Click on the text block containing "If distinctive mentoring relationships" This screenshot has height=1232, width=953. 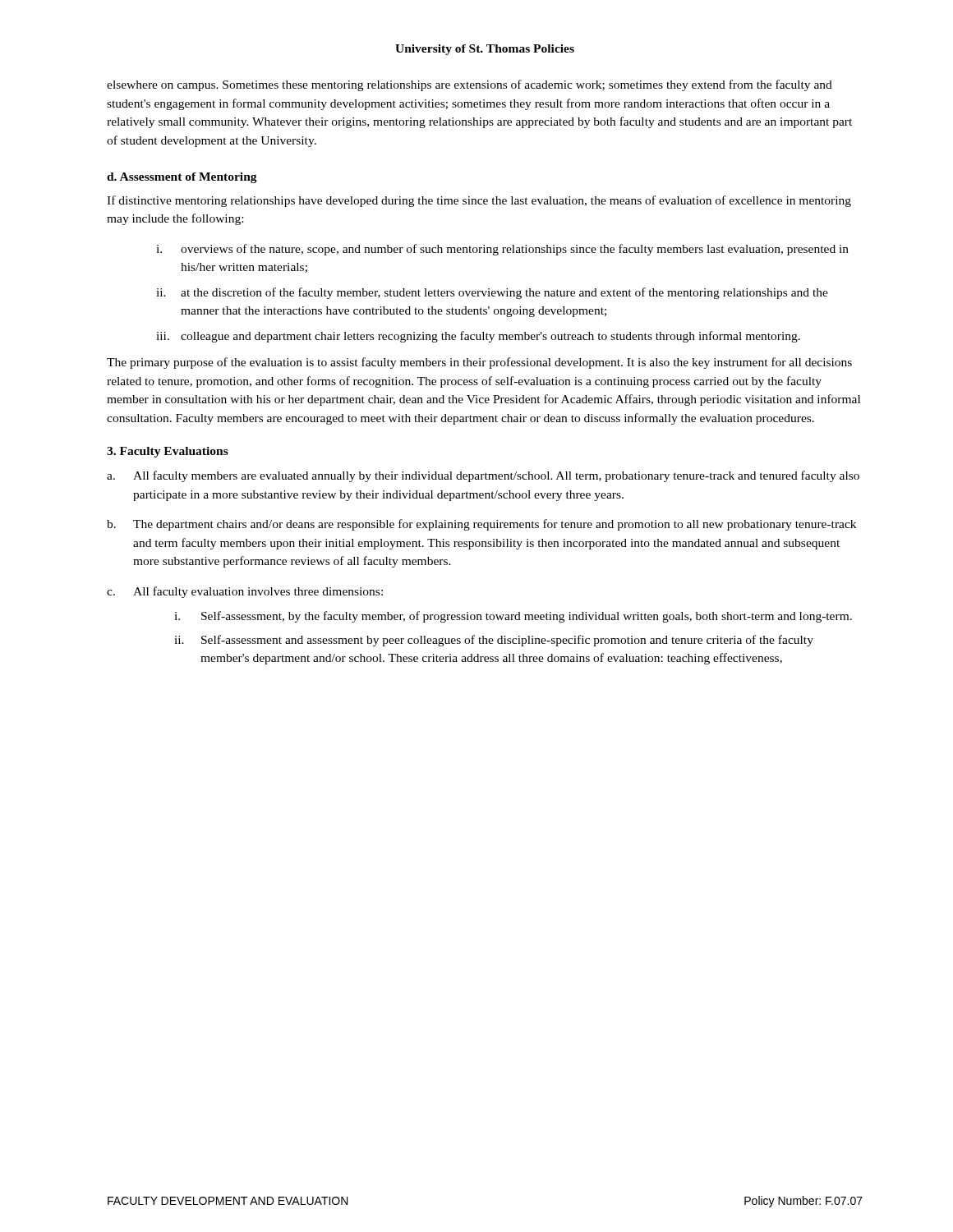479,209
